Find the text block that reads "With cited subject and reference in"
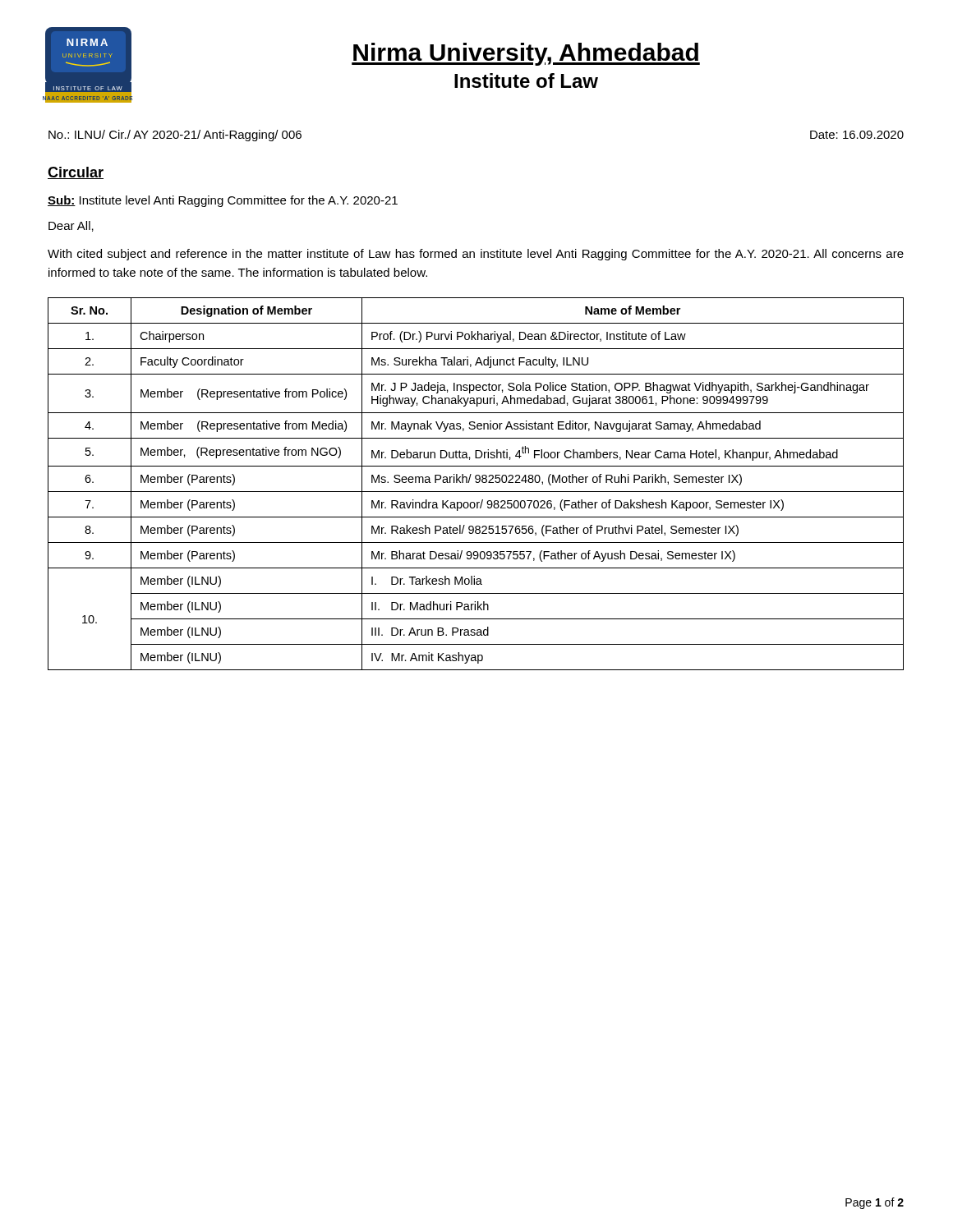 [x=476, y=263]
